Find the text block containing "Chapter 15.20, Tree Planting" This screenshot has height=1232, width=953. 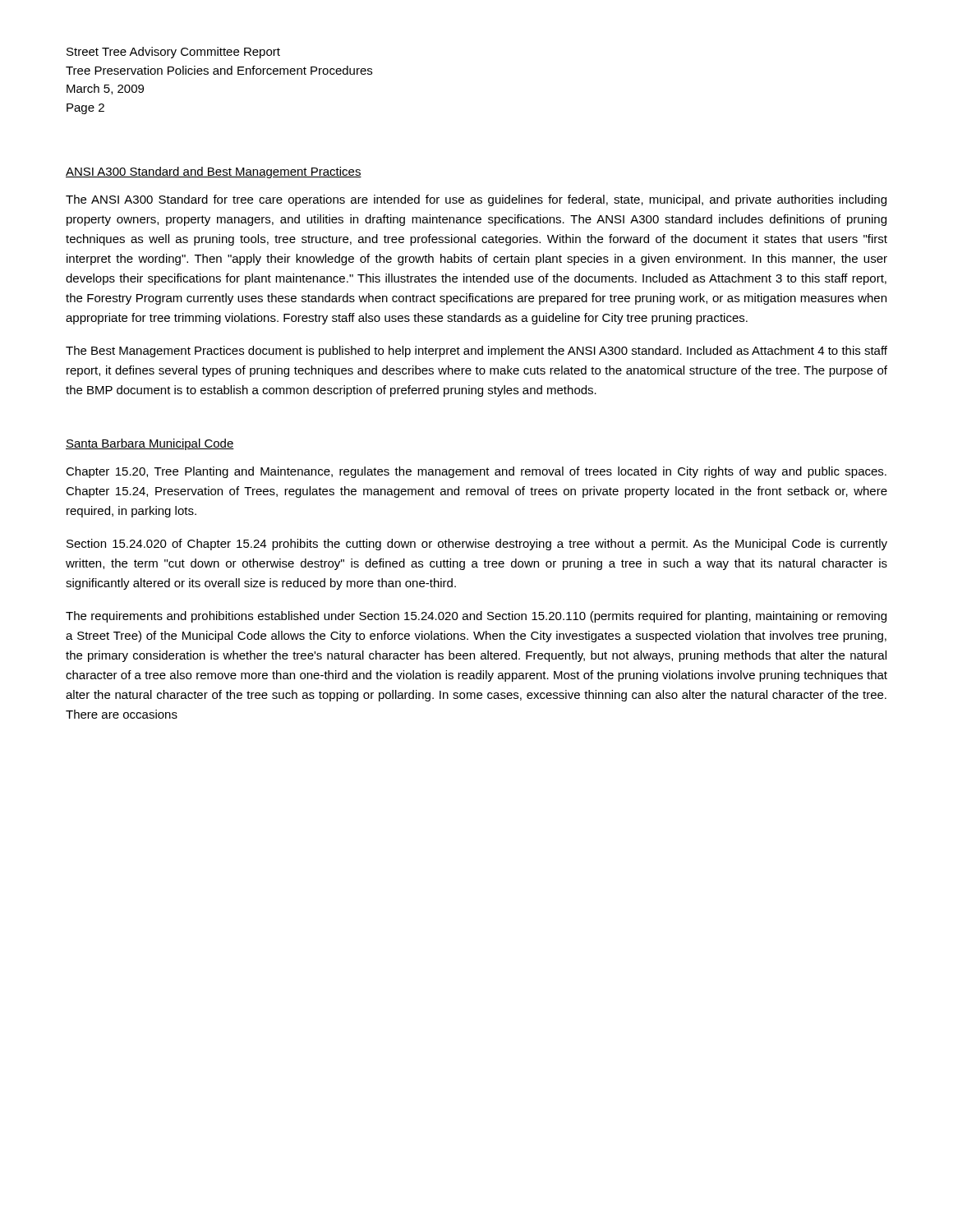pyautogui.click(x=476, y=491)
